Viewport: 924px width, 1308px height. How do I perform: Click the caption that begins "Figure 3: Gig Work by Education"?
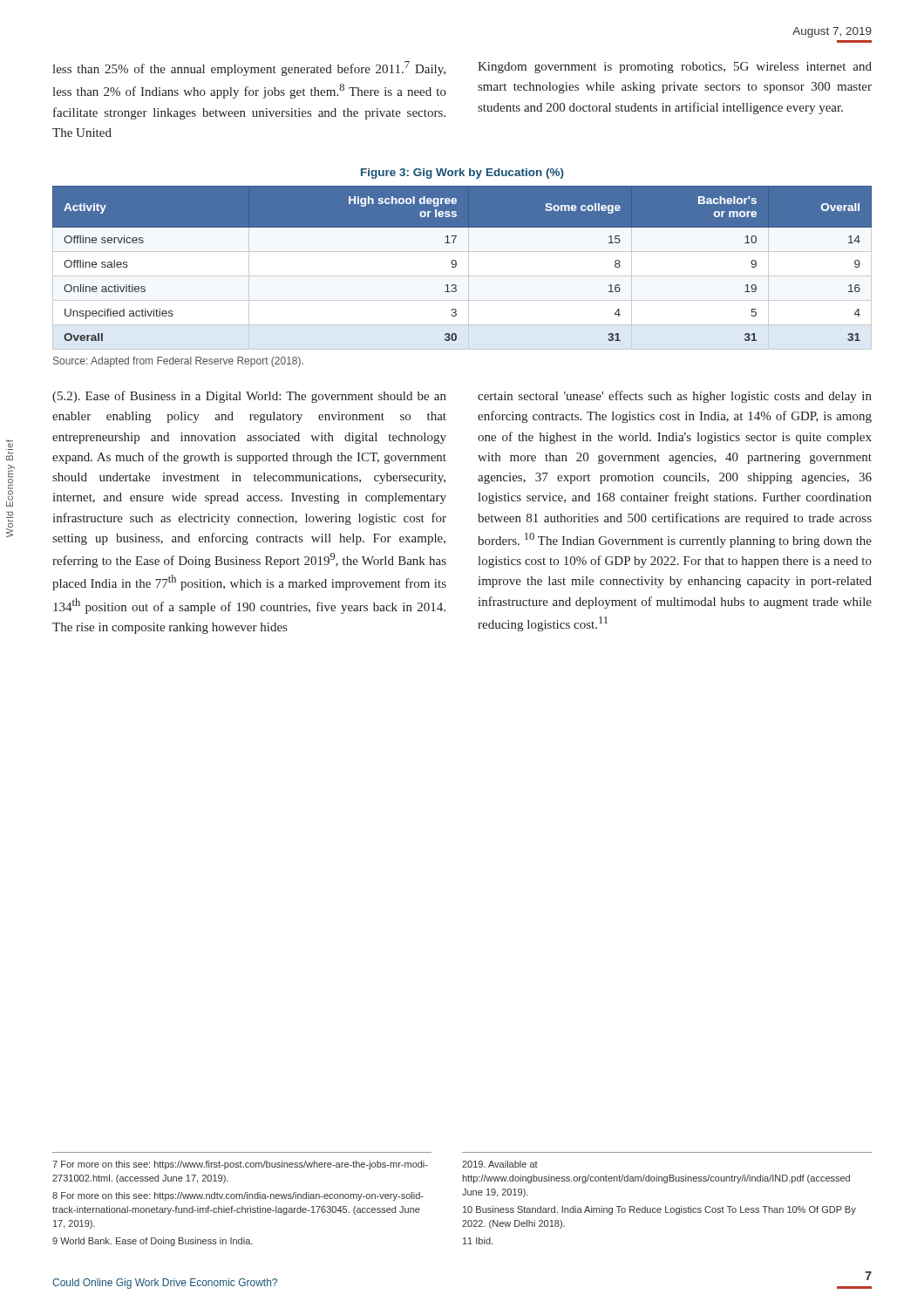pyautogui.click(x=462, y=172)
